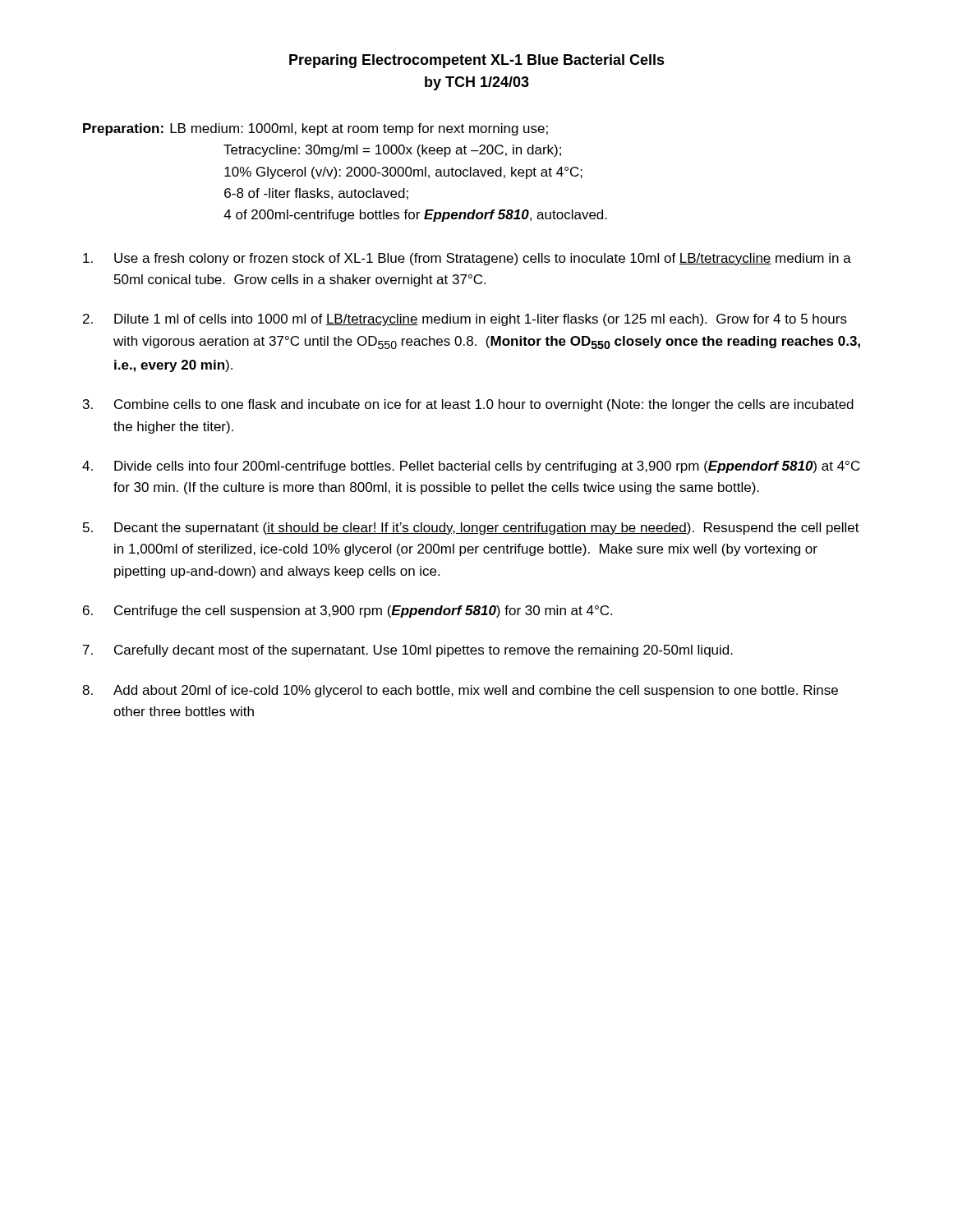Click the title

click(476, 71)
